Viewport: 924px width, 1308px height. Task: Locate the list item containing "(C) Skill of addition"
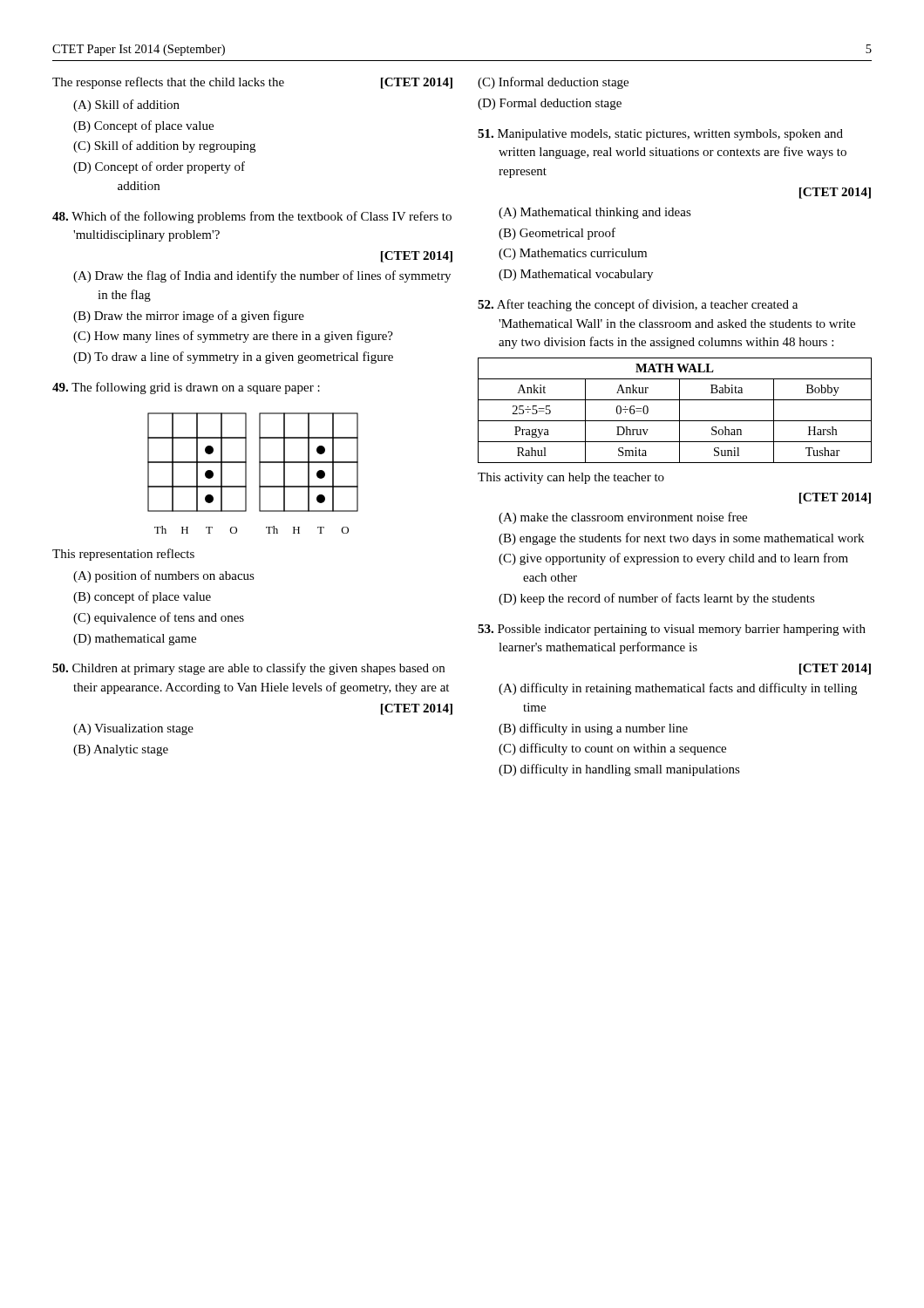point(165,146)
